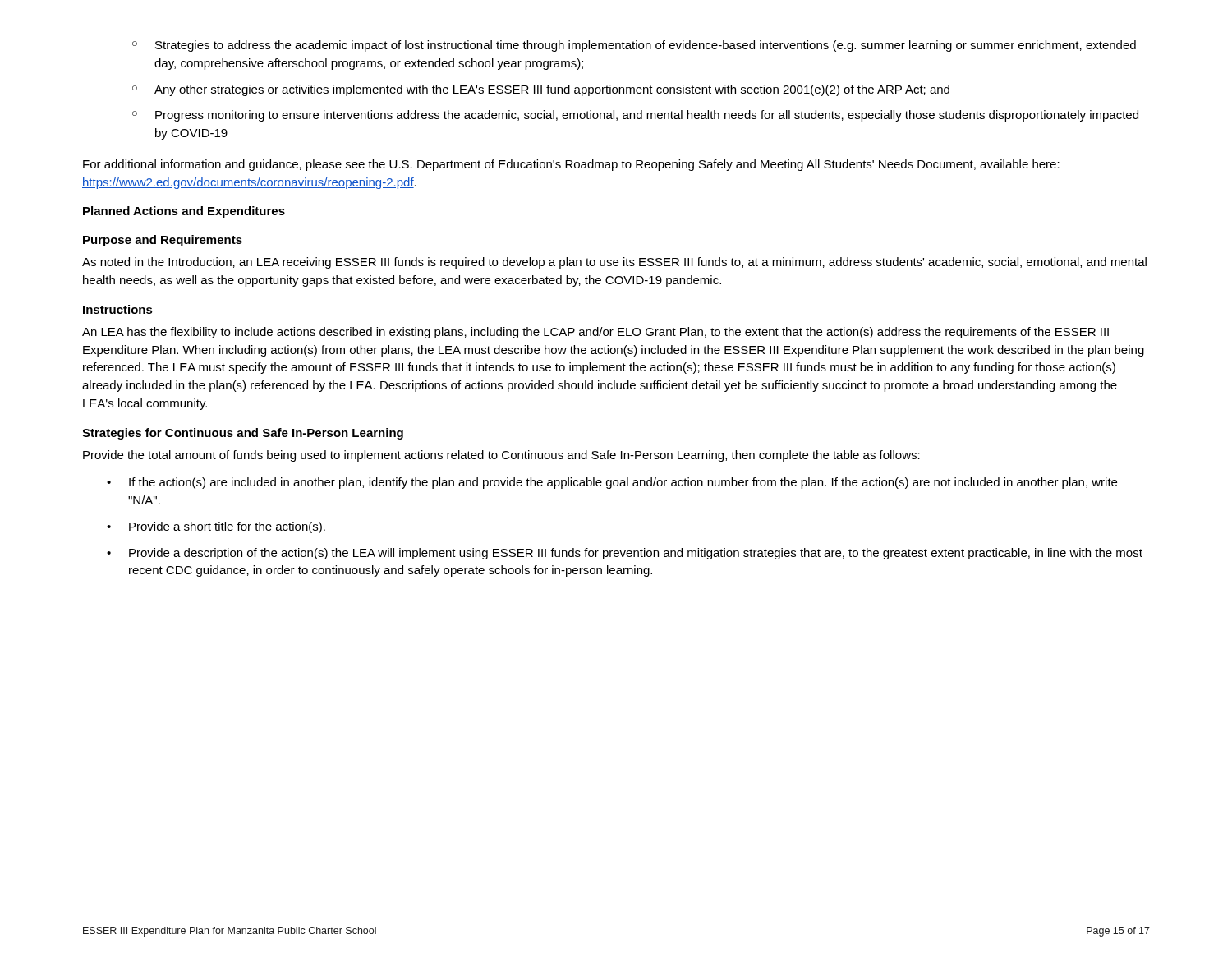The image size is (1232, 953).
Task: Find the passage starting "As noted in the Introduction, an"
Action: point(615,271)
